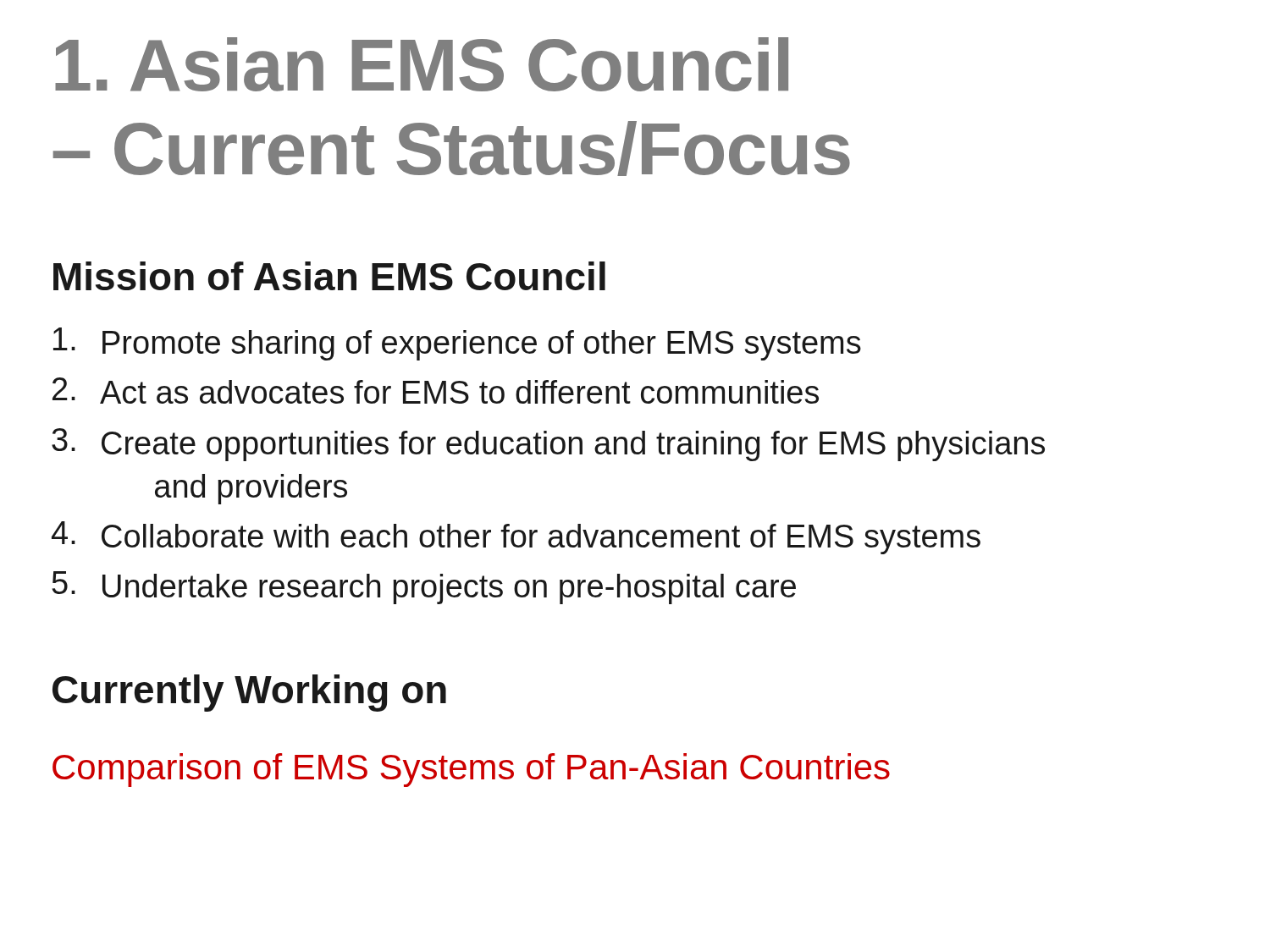Image resolution: width=1270 pixels, height=952 pixels.
Task: Locate the text "Mission of Asian EMS Council"
Action: point(329,276)
